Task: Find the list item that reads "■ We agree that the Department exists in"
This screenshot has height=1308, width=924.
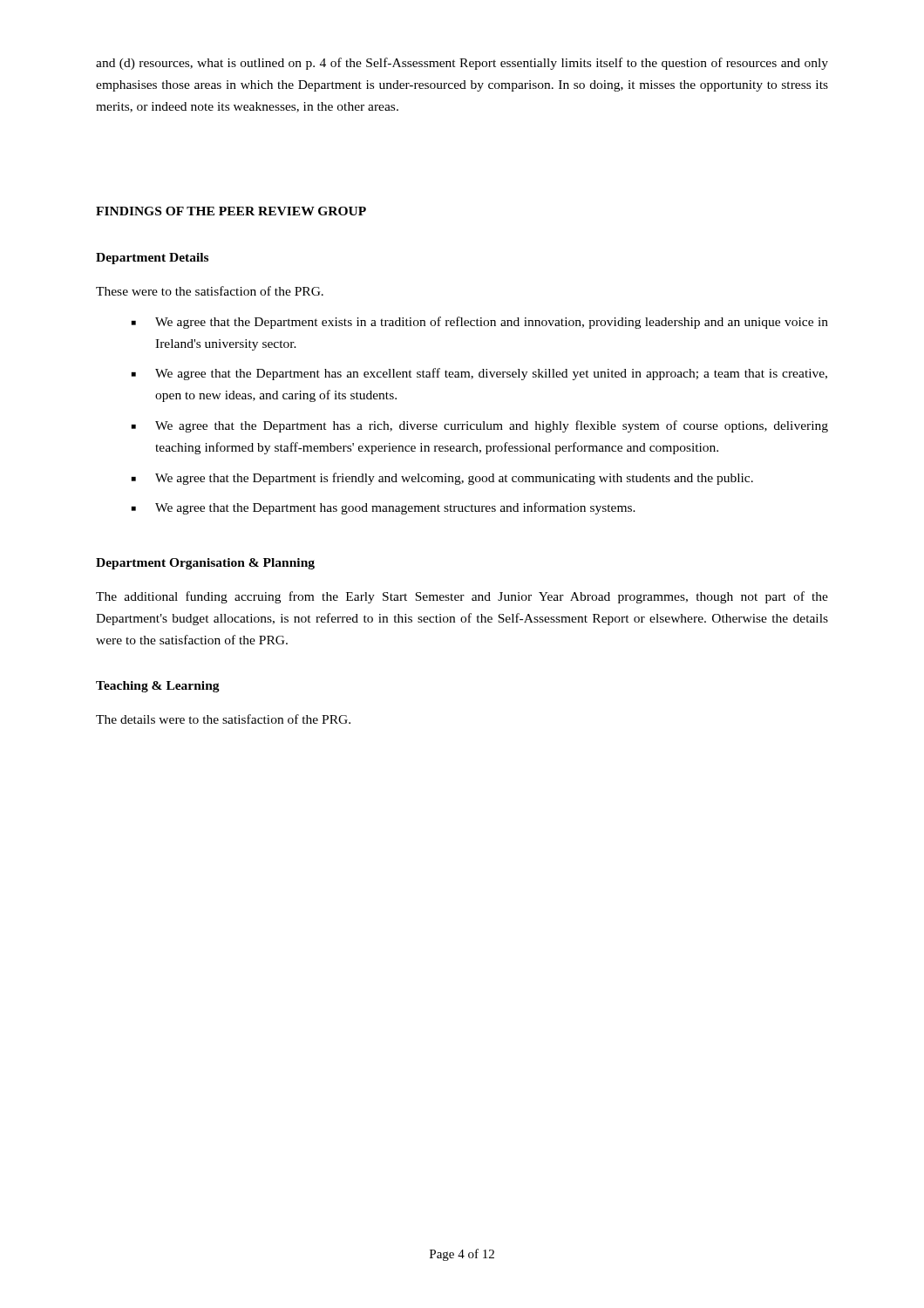Action: (x=479, y=333)
